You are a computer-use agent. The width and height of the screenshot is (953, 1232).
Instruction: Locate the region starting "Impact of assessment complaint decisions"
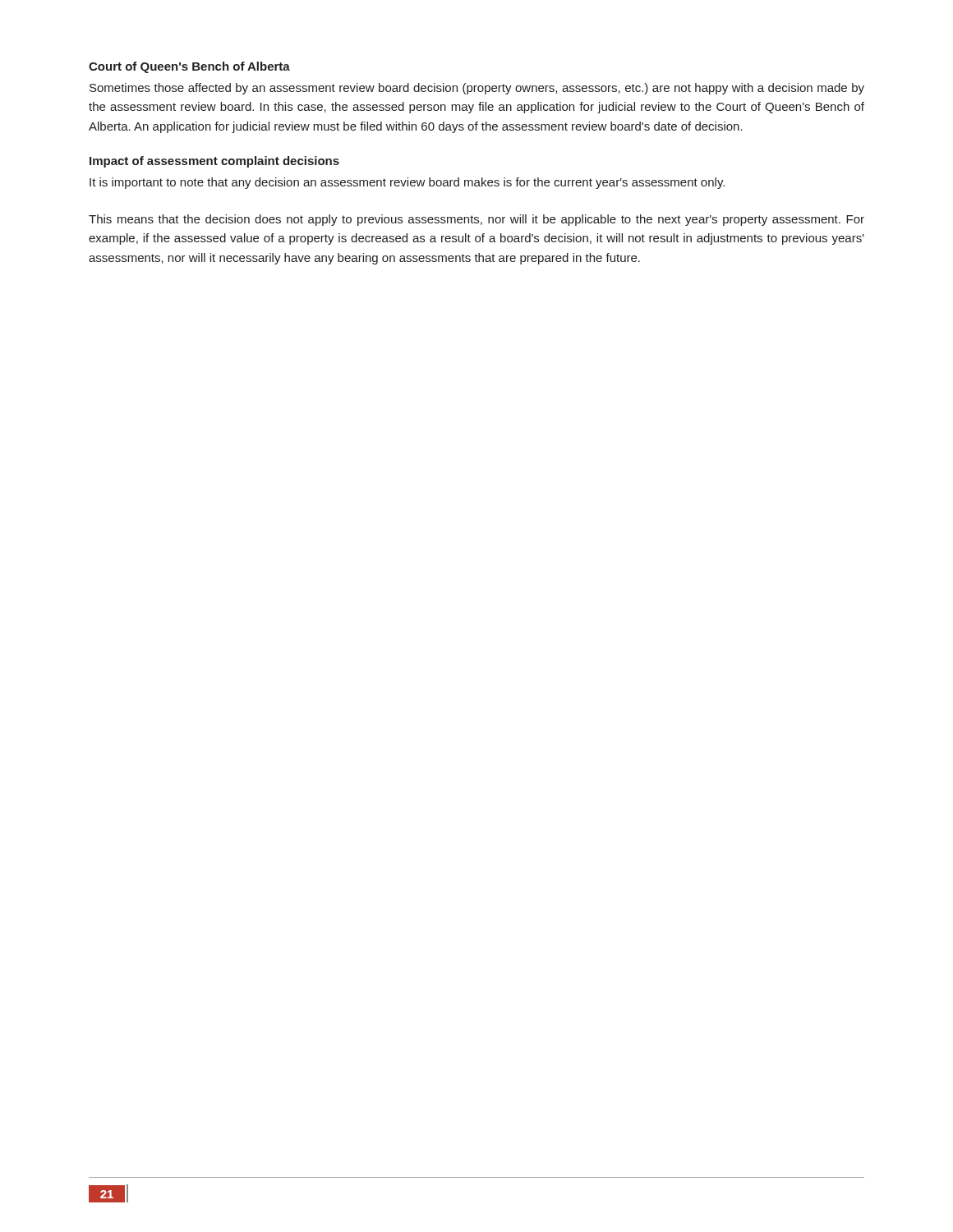tap(214, 160)
